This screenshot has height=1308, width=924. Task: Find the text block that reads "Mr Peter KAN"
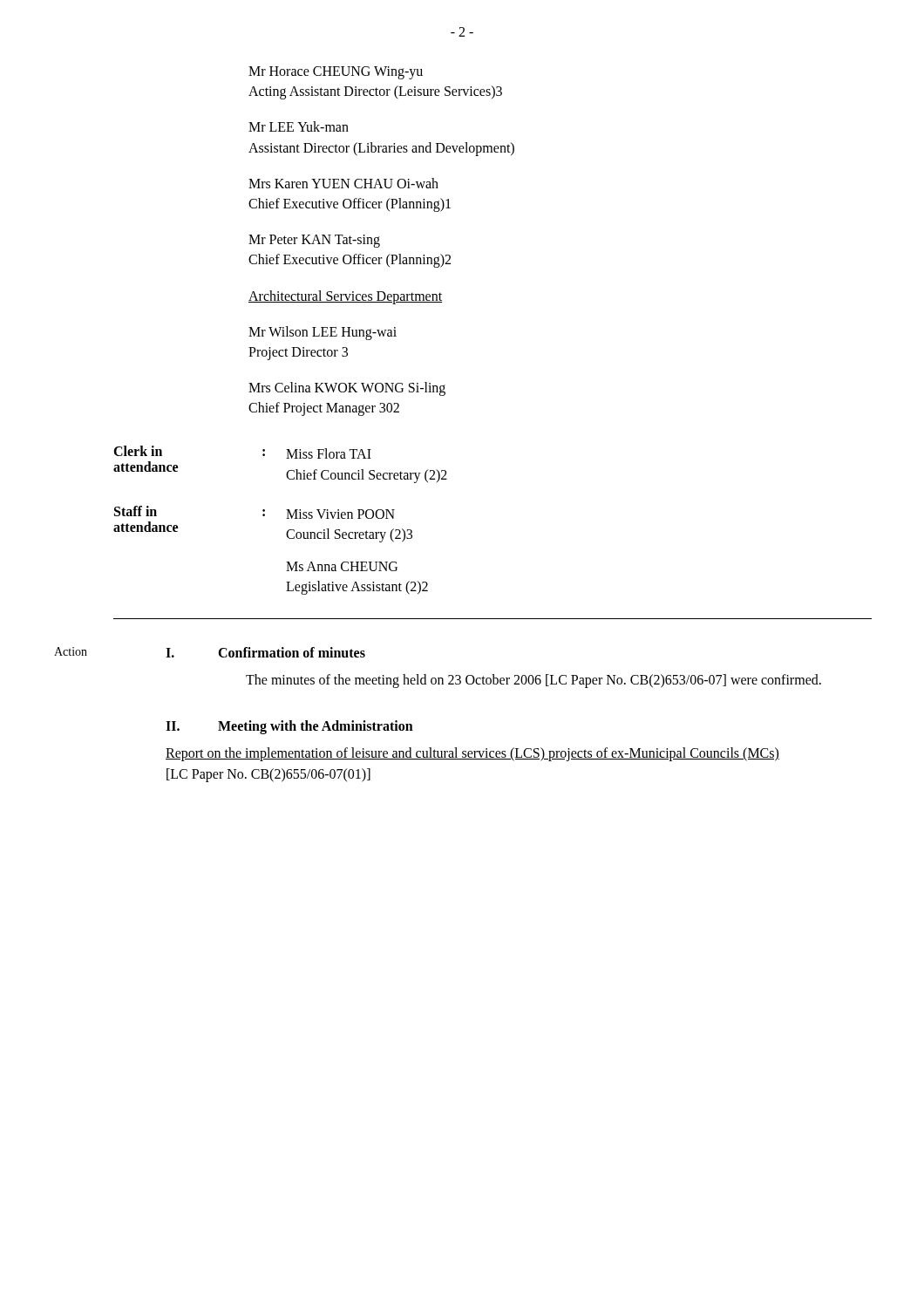314,241
